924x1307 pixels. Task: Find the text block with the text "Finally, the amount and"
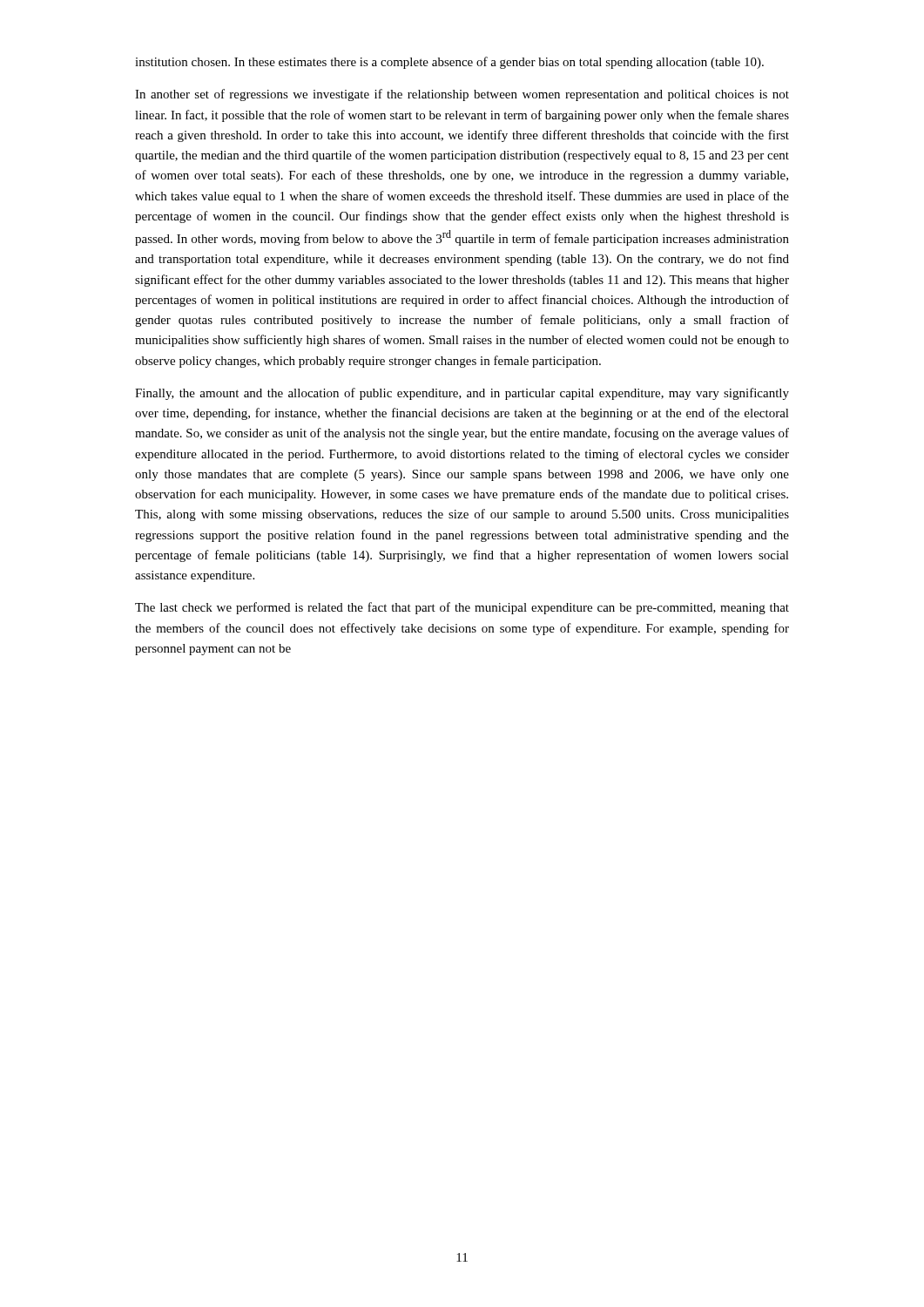coord(462,484)
